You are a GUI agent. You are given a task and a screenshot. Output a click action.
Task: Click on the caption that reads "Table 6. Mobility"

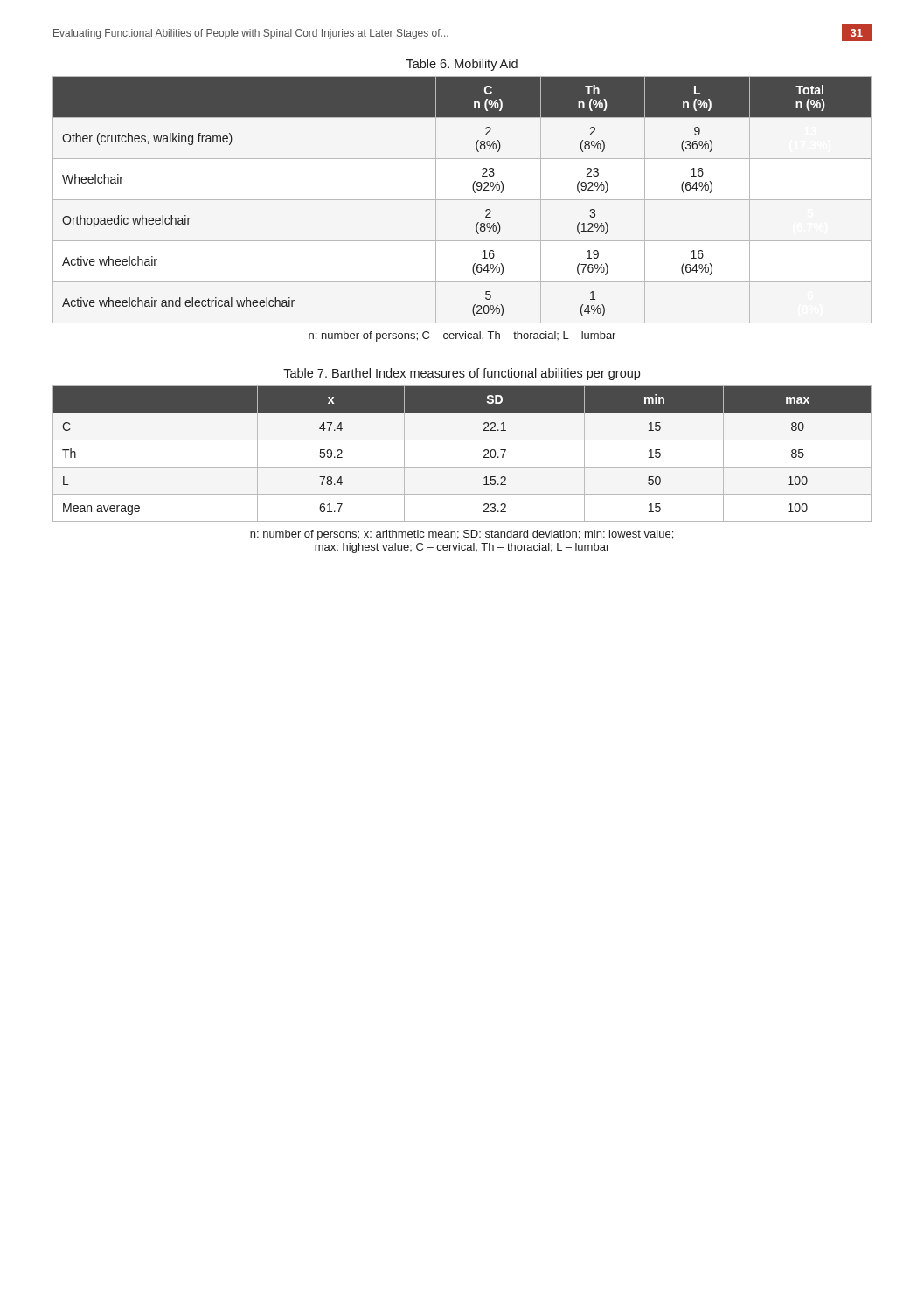(x=462, y=64)
